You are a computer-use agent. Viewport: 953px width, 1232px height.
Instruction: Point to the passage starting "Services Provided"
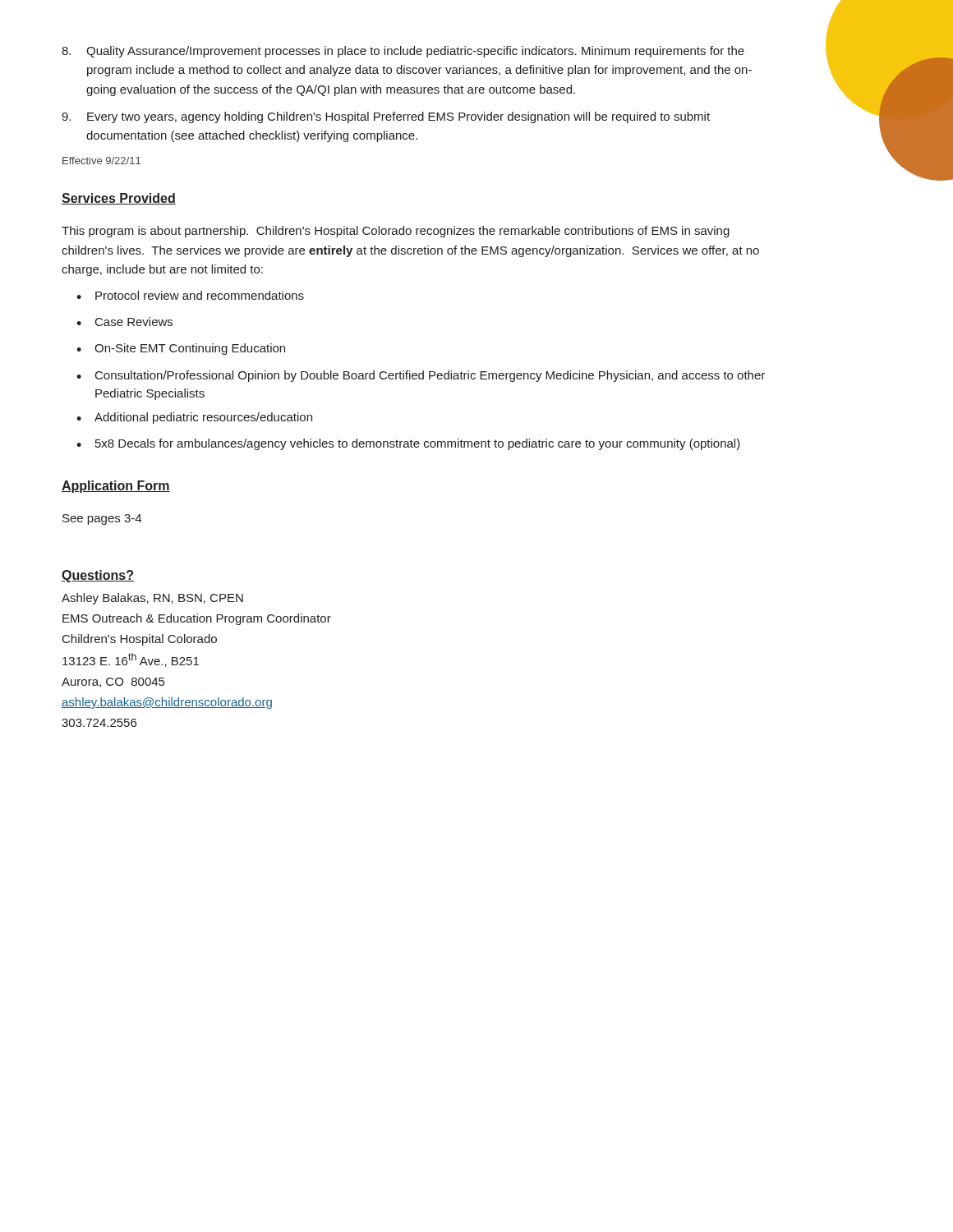coord(119,199)
